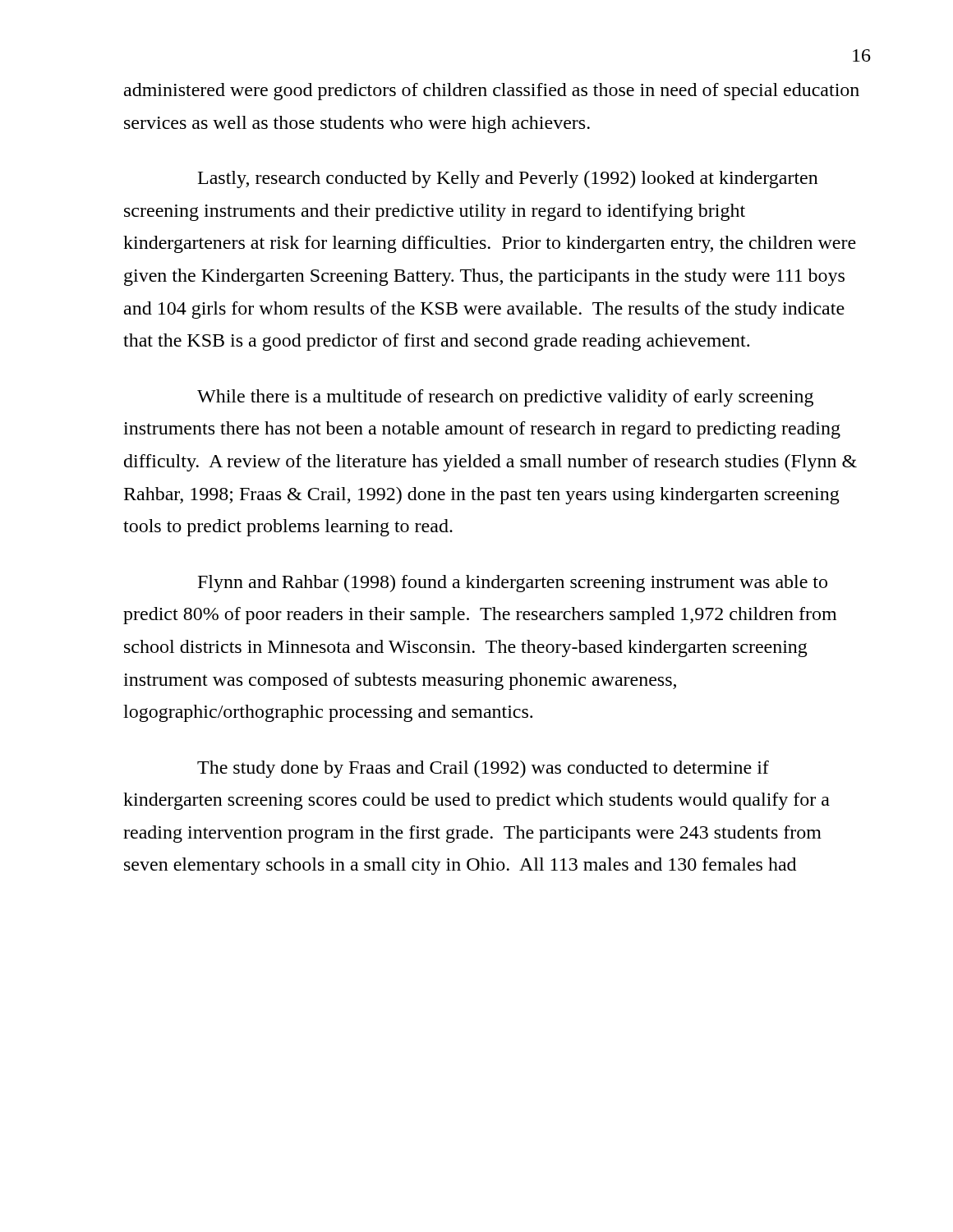Find the block on this page that starts "While there is"
This screenshot has width=953, height=1232.
(497, 461)
